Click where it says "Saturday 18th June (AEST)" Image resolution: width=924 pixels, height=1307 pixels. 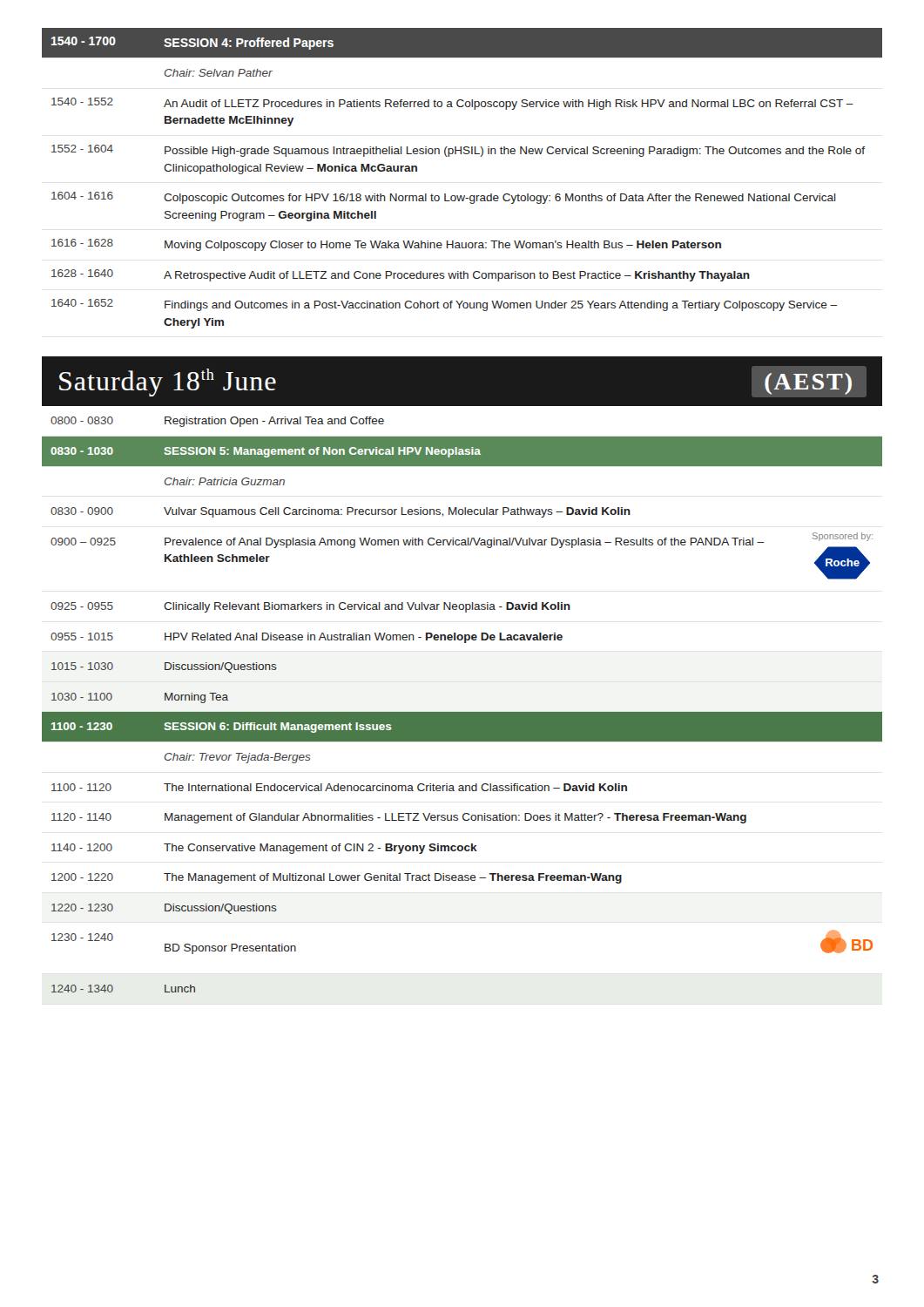click(178, 381)
